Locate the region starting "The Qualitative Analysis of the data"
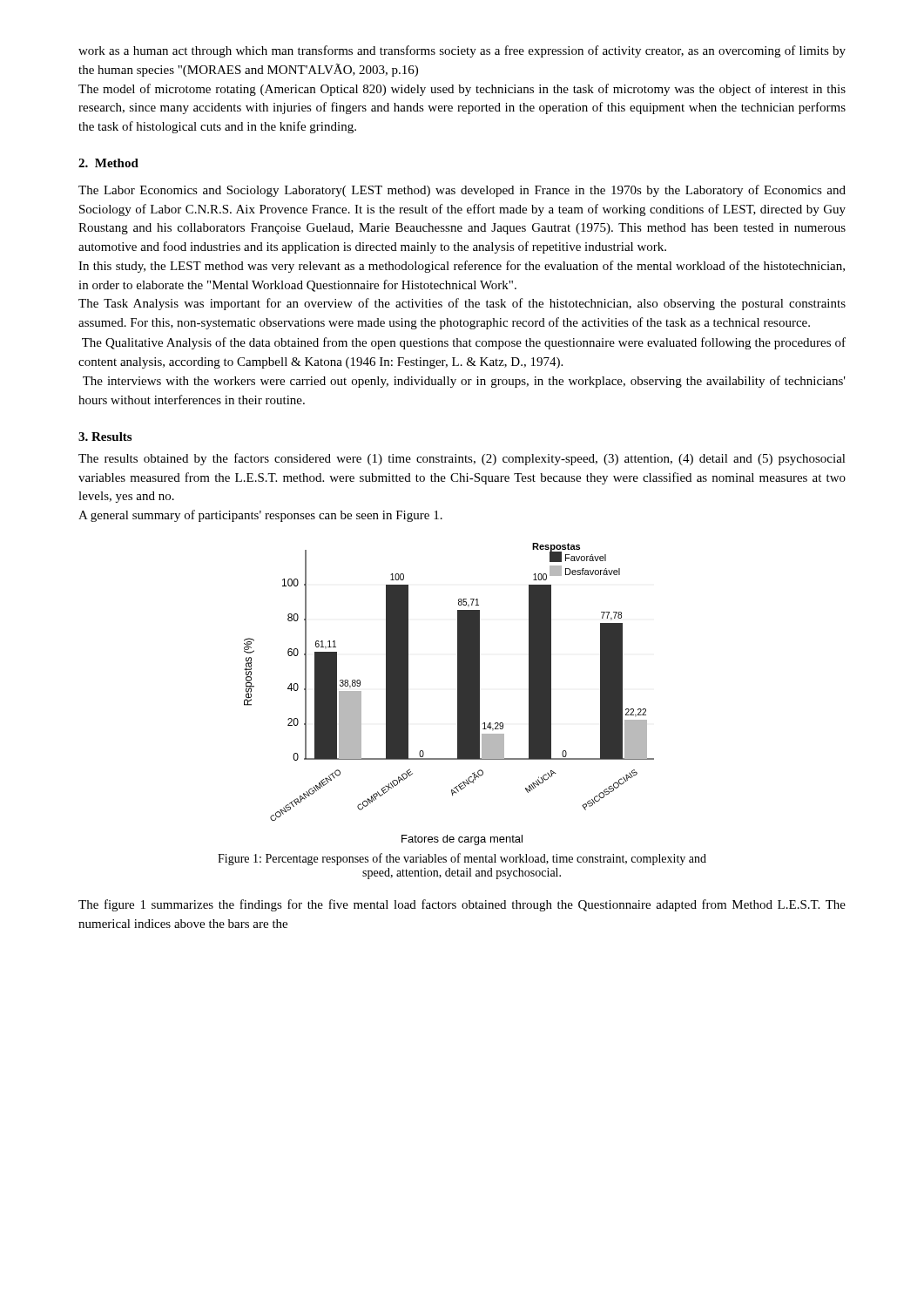The width and height of the screenshot is (924, 1307). pos(462,352)
